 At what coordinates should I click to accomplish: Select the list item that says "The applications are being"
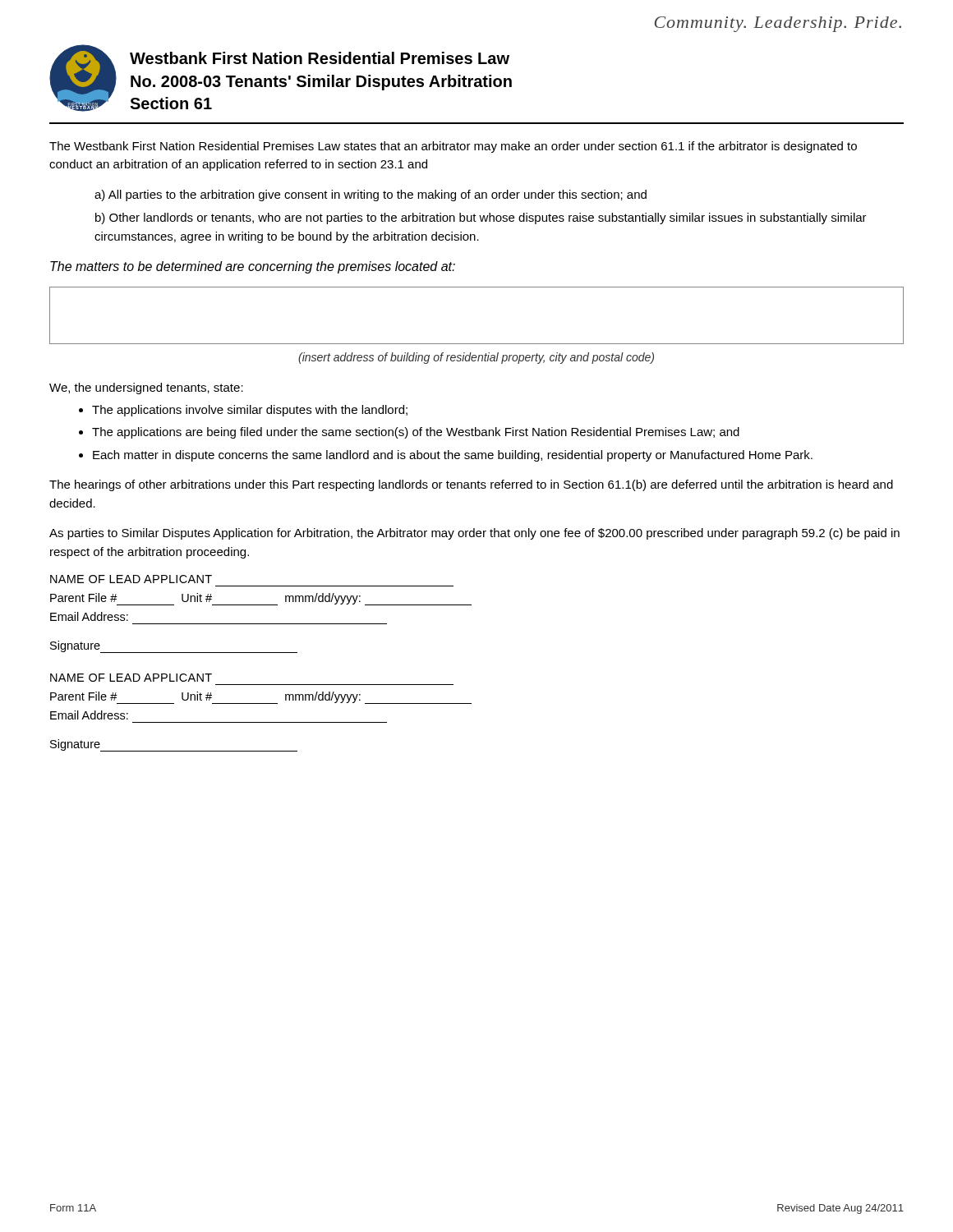[416, 432]
